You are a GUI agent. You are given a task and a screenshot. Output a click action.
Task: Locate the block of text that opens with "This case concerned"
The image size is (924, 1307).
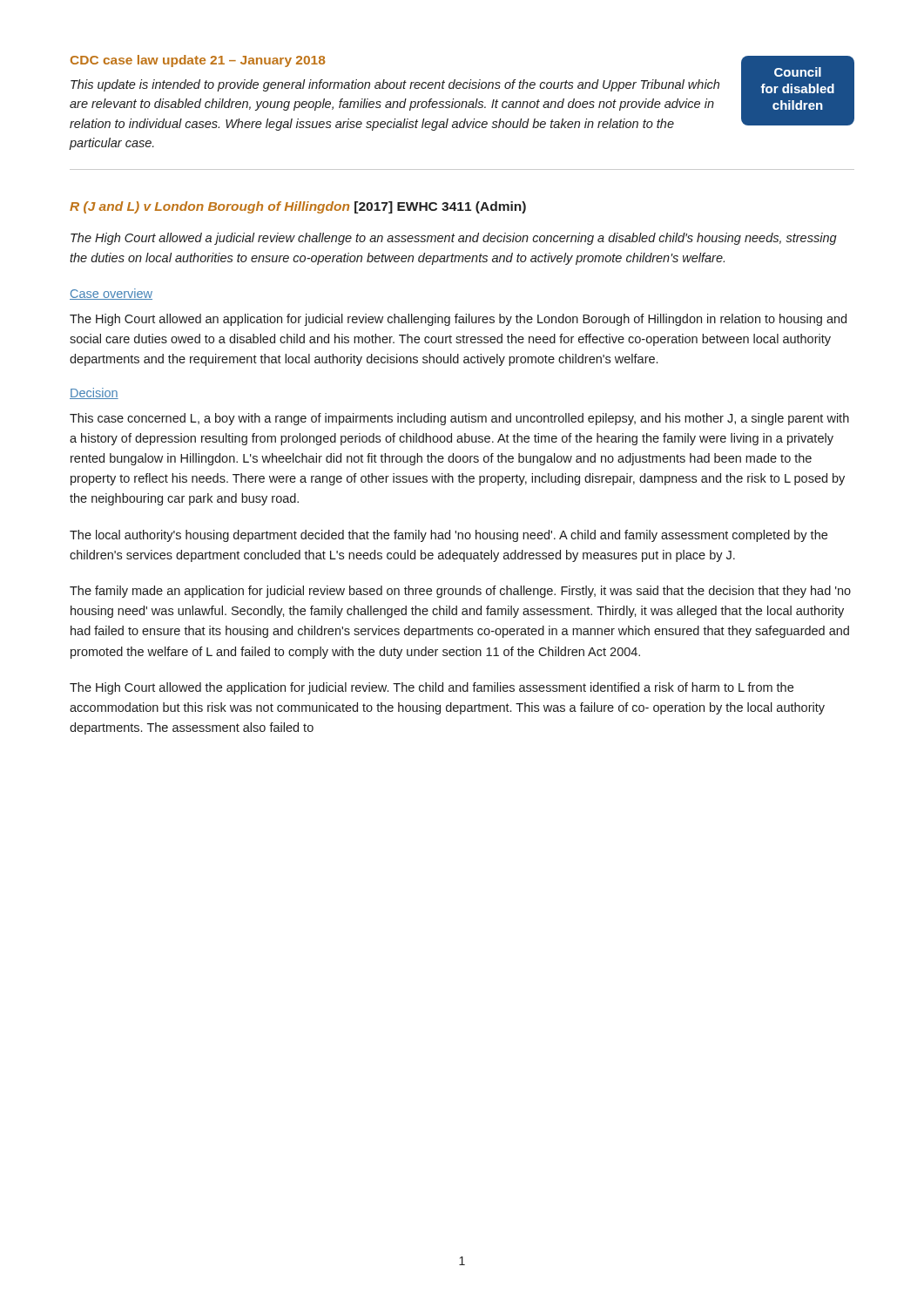click(x=459, y=458)
